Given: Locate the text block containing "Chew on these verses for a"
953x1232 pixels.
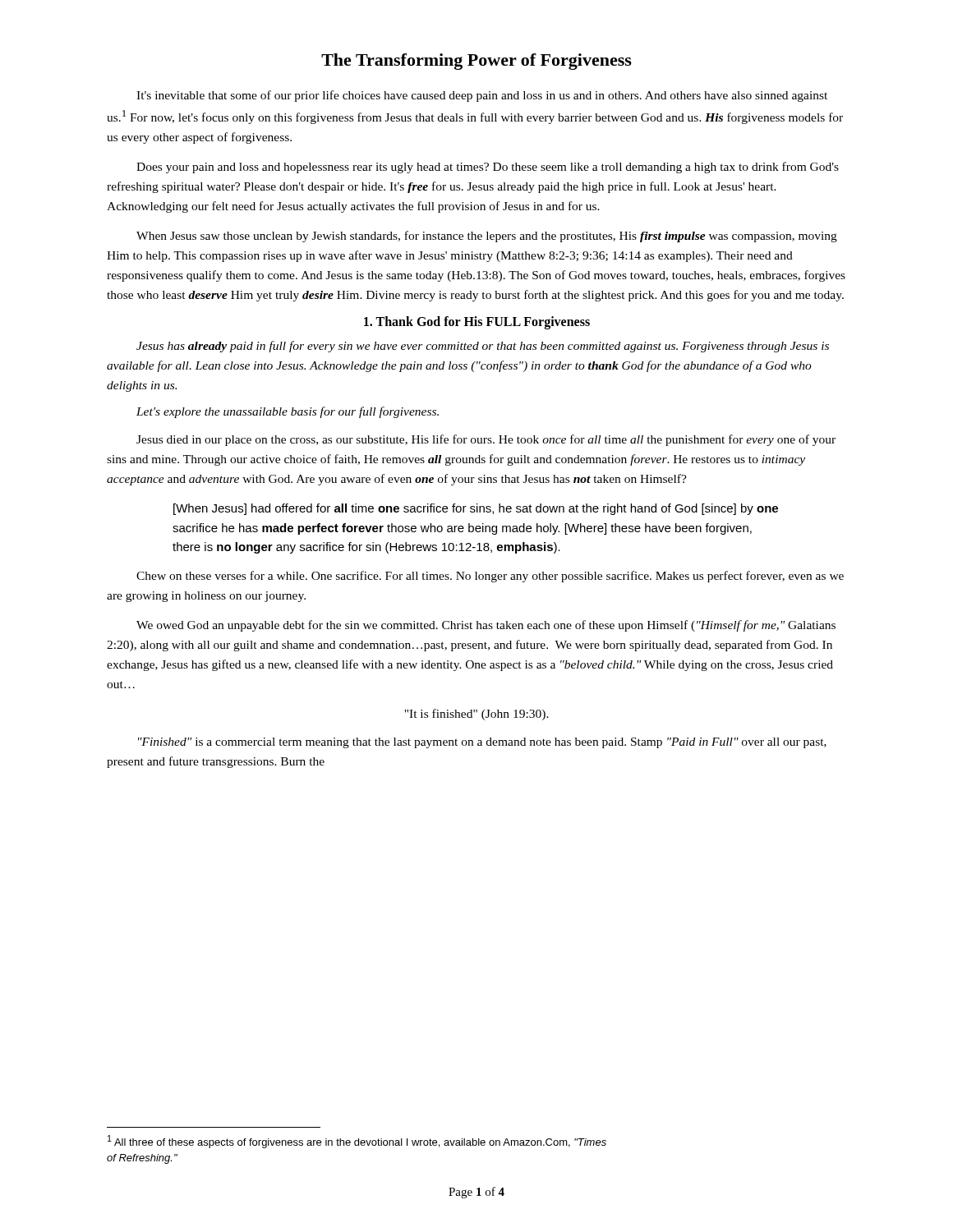Looking at the screenshot, I should click(x=475, y=585).
